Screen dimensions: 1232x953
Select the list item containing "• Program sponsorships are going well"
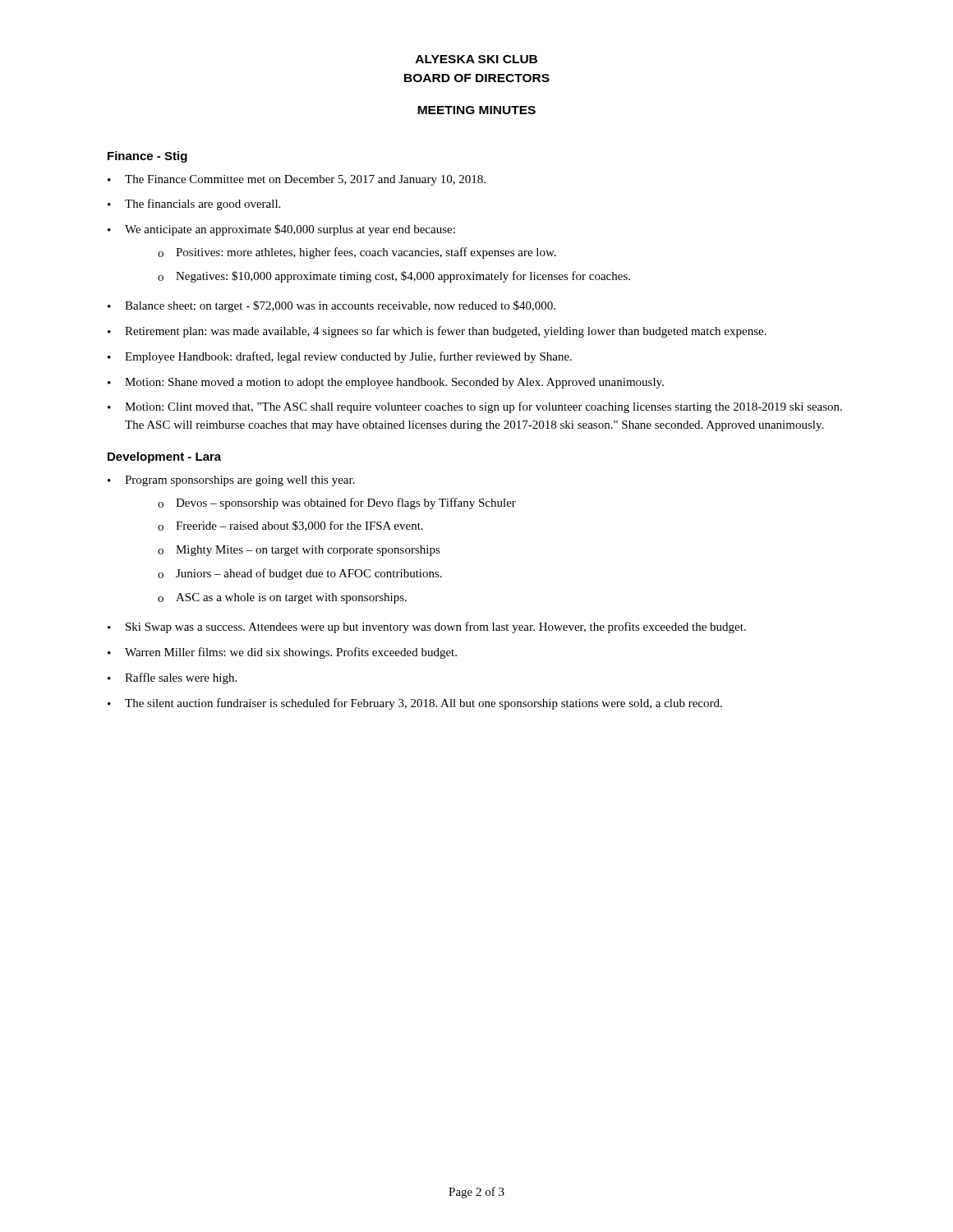pos(231,481)
